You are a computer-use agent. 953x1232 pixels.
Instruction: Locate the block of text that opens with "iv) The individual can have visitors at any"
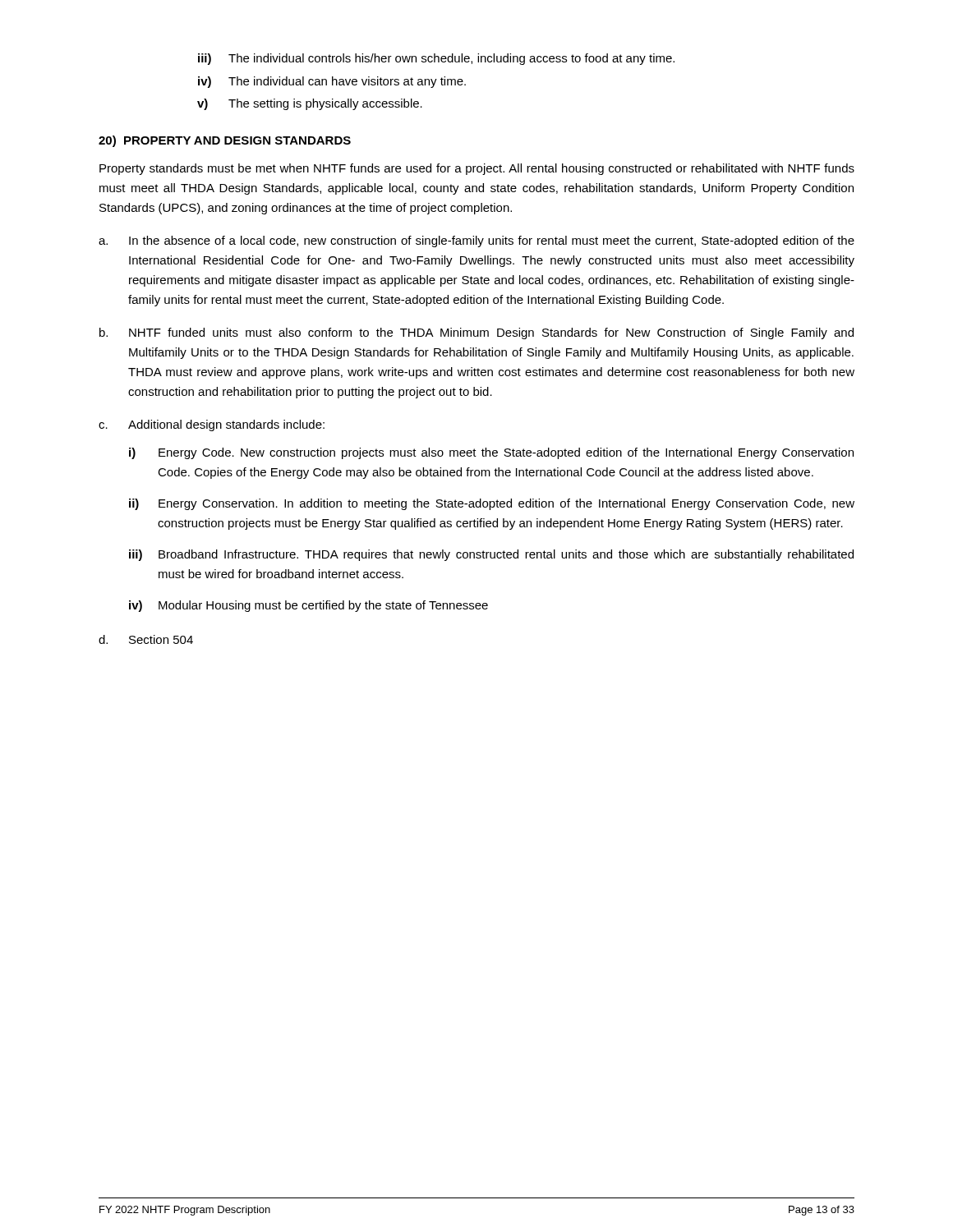332,81
